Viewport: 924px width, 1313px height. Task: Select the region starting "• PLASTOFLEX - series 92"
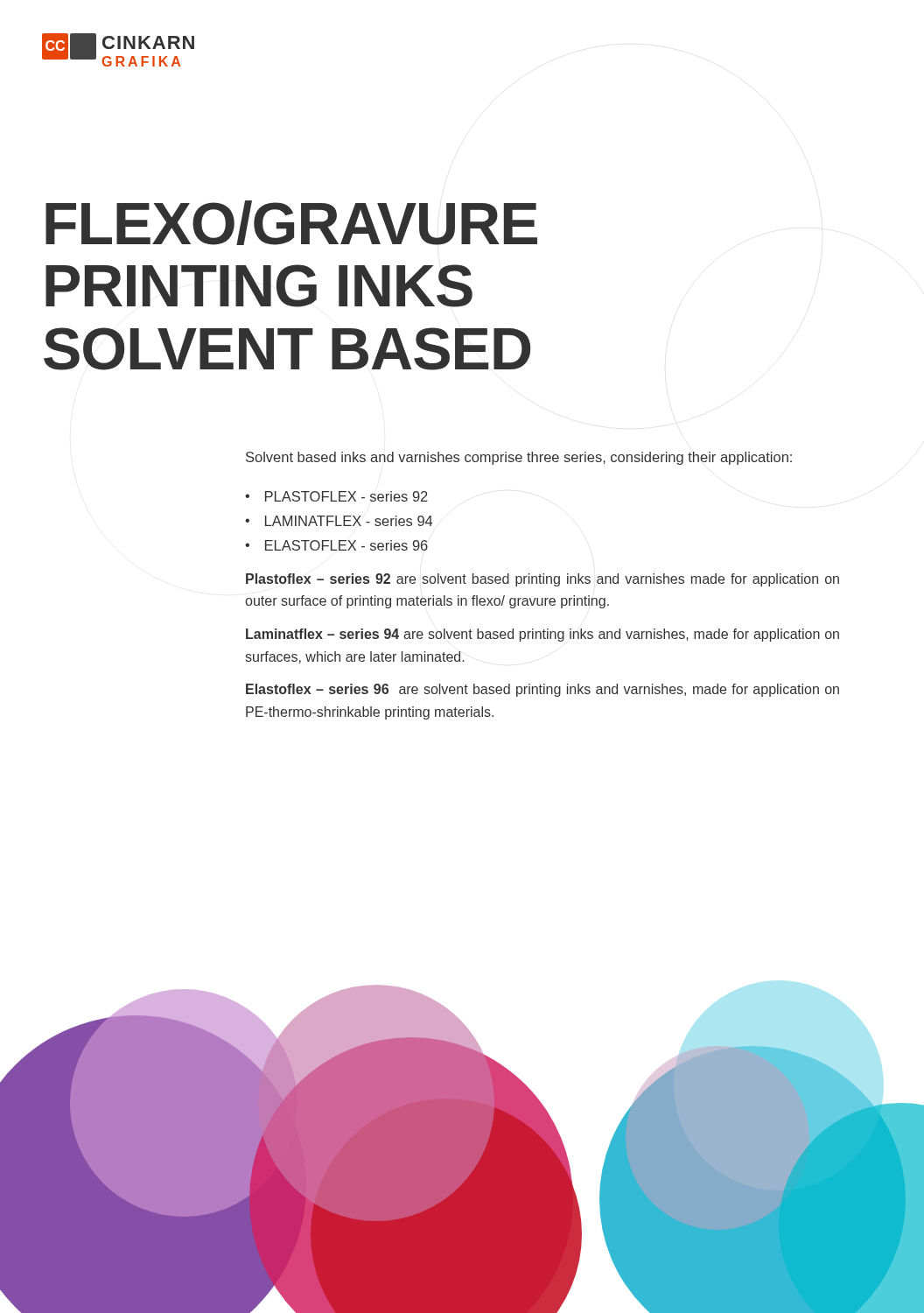click(x=337, y=496)
